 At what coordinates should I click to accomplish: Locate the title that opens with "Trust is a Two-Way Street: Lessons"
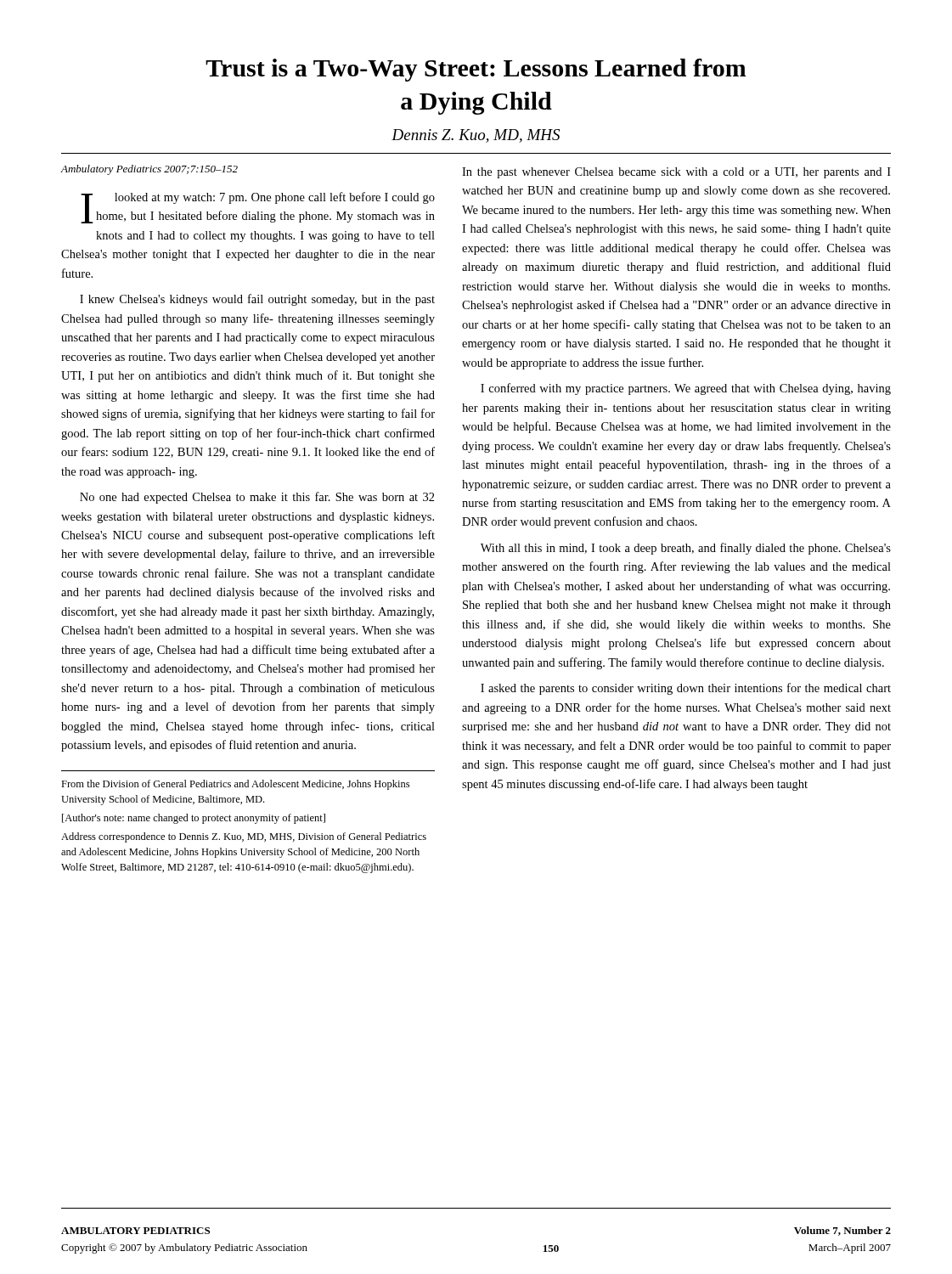click(476, 84)
